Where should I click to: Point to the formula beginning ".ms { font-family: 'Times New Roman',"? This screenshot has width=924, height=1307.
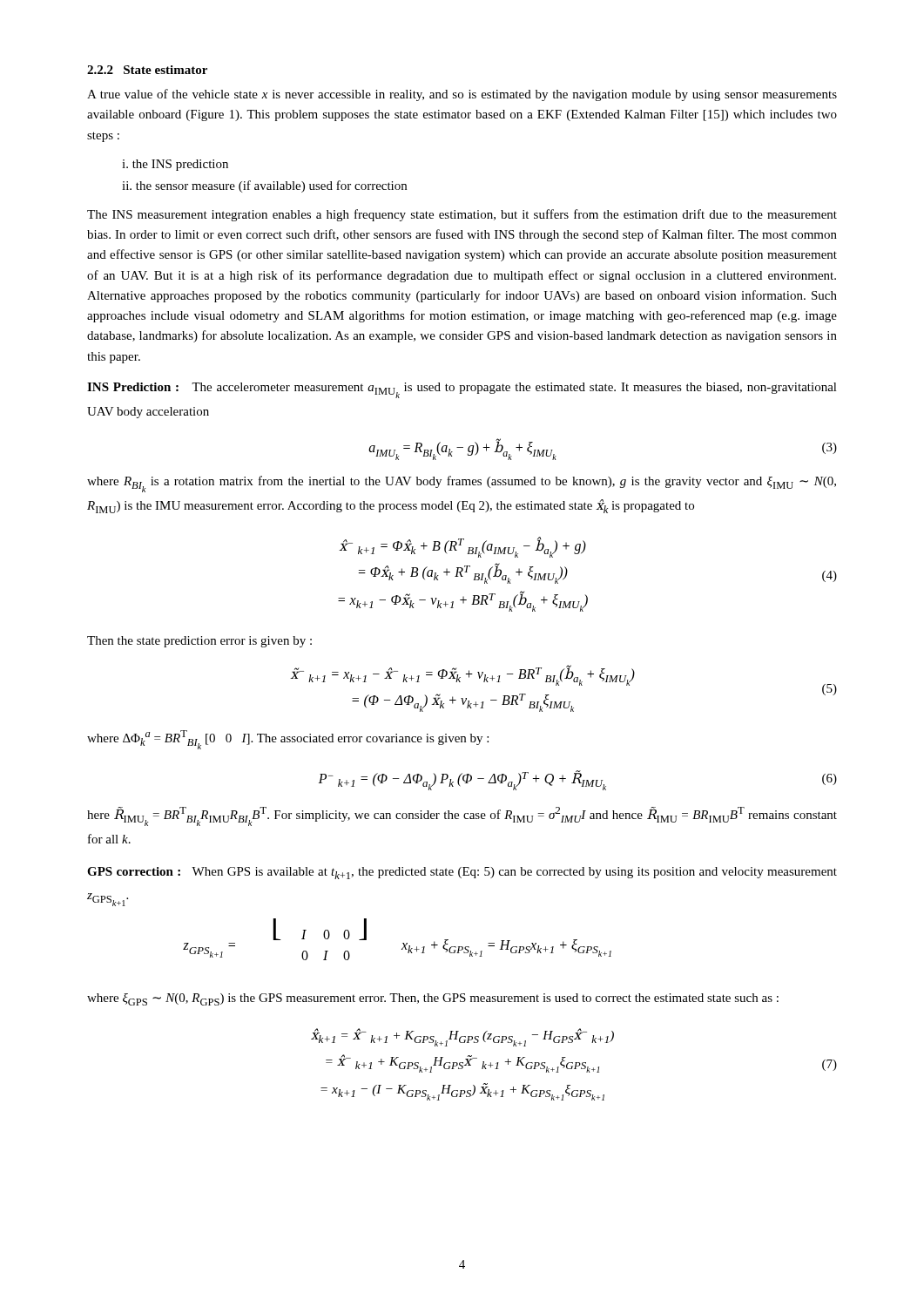coord(486,575)
